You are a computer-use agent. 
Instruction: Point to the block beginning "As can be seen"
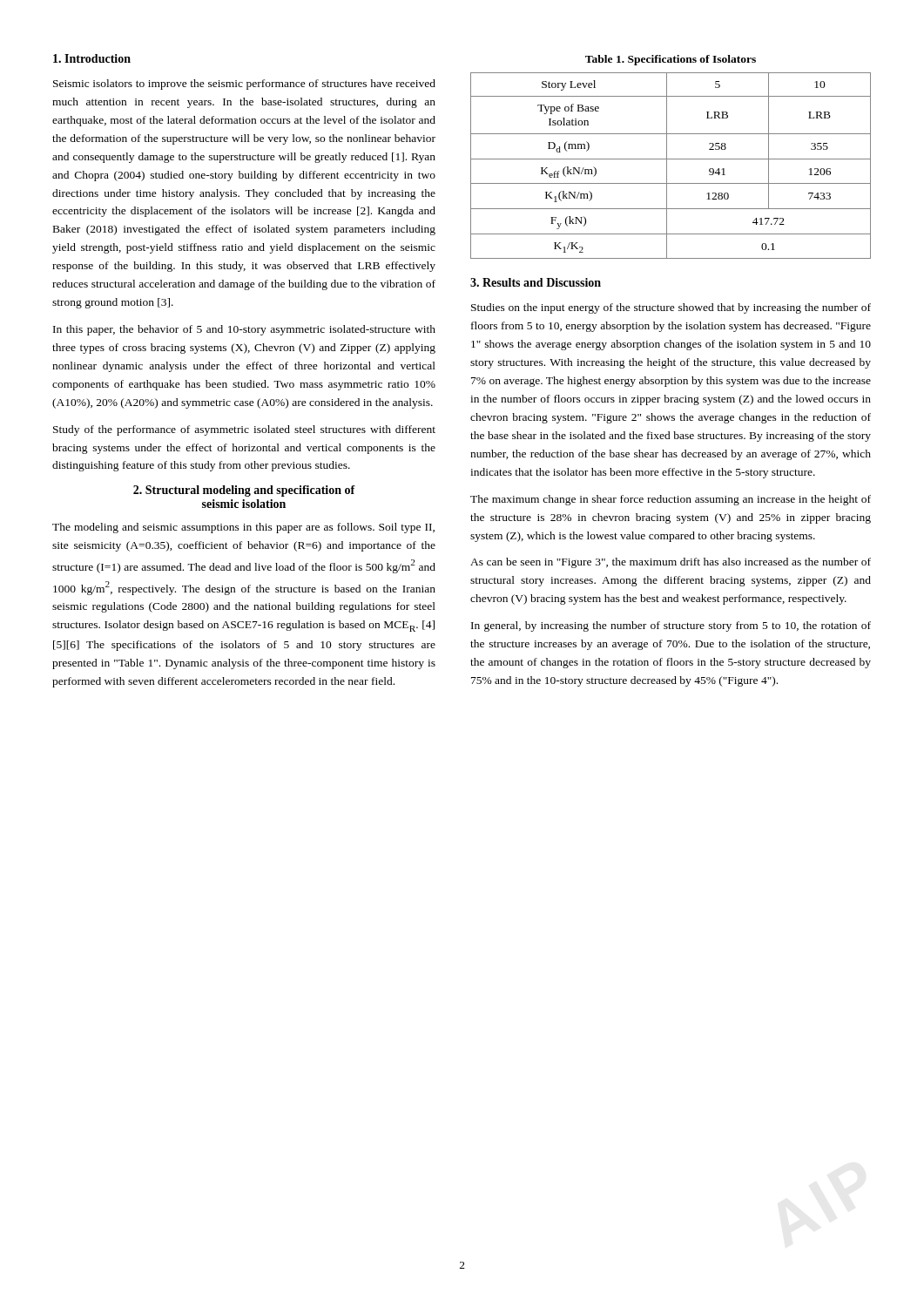[x=671, y=580]
